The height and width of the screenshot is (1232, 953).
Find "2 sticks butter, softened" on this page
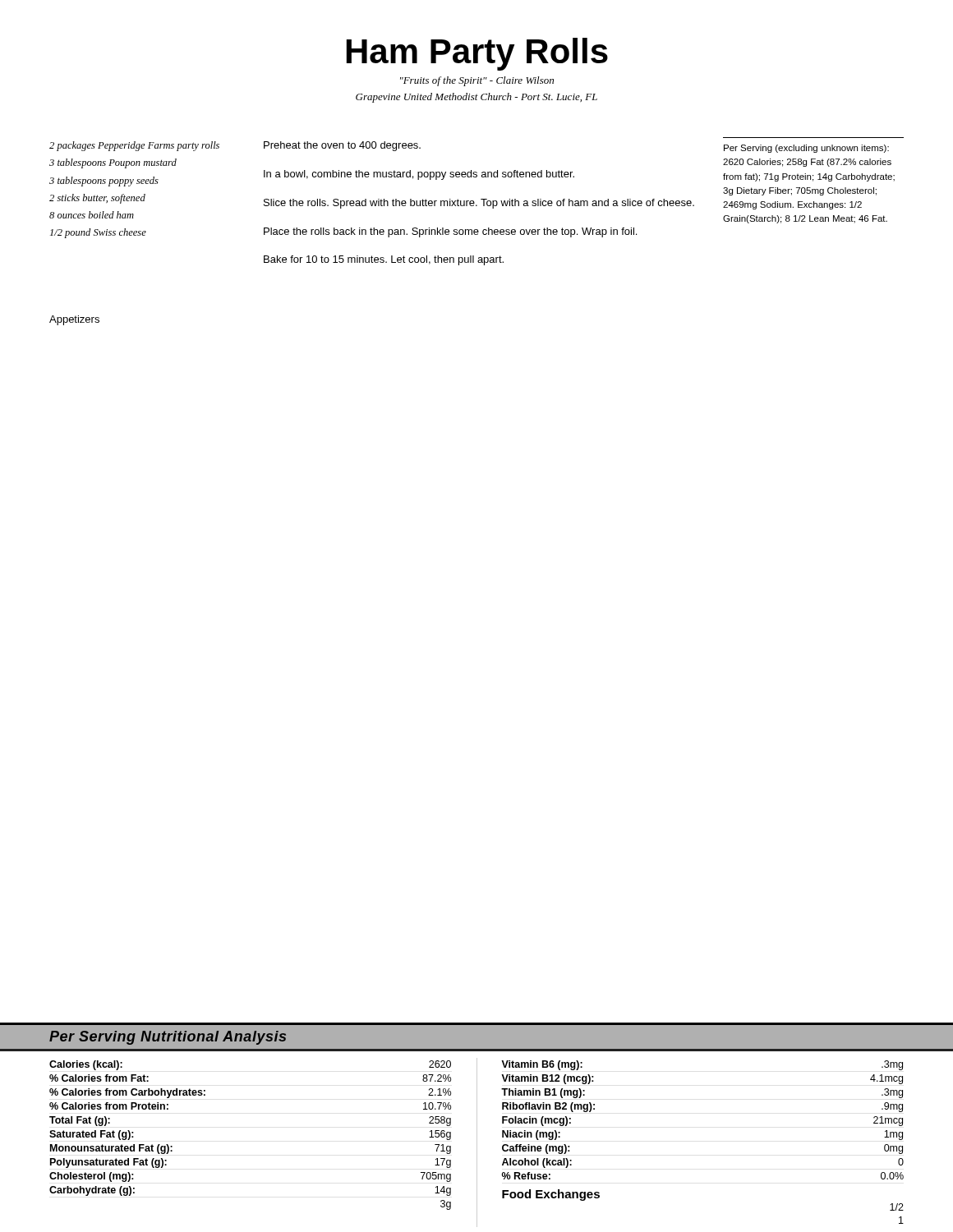97,198
